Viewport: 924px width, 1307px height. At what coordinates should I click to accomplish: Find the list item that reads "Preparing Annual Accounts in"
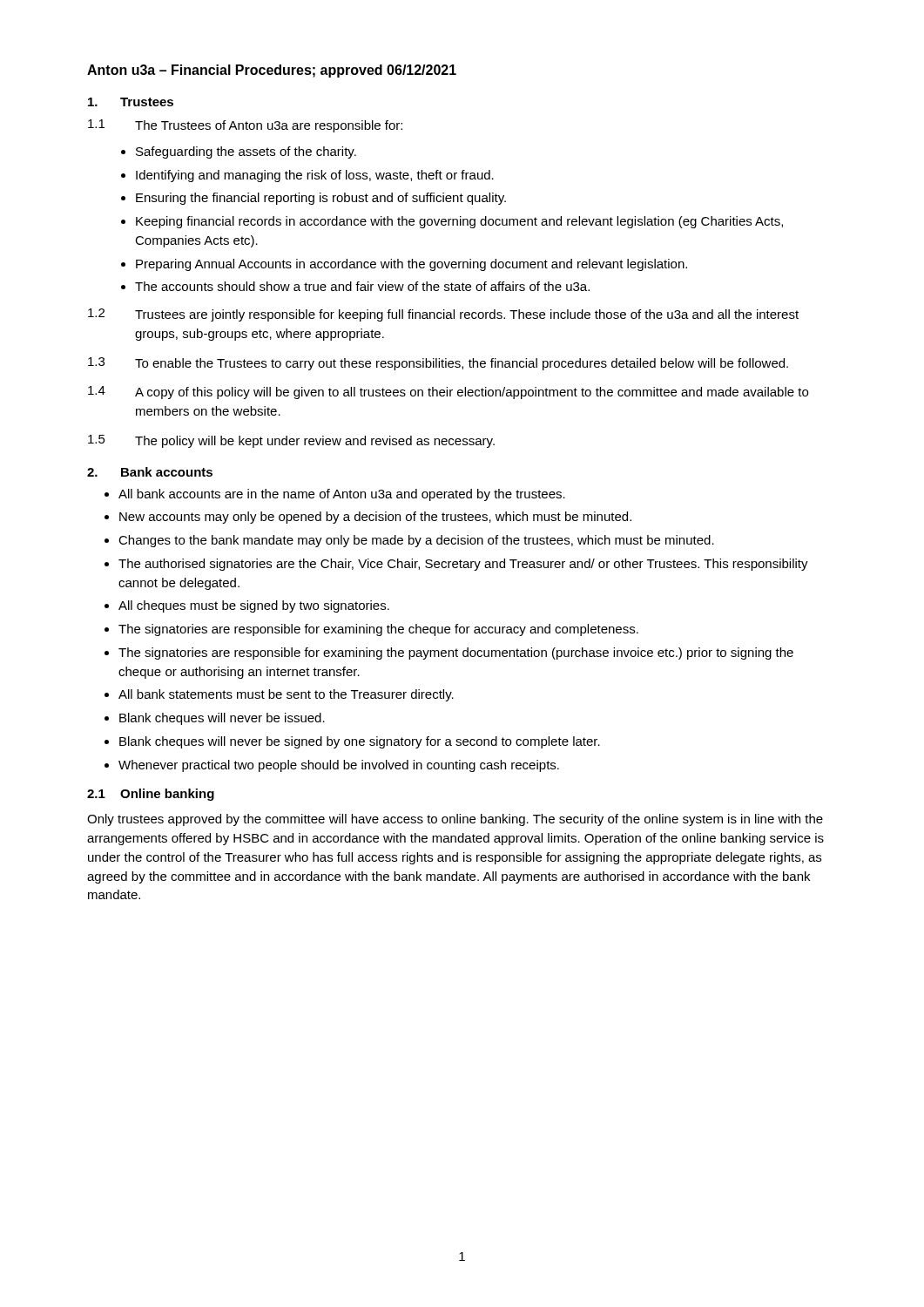[x=486, y=263]
